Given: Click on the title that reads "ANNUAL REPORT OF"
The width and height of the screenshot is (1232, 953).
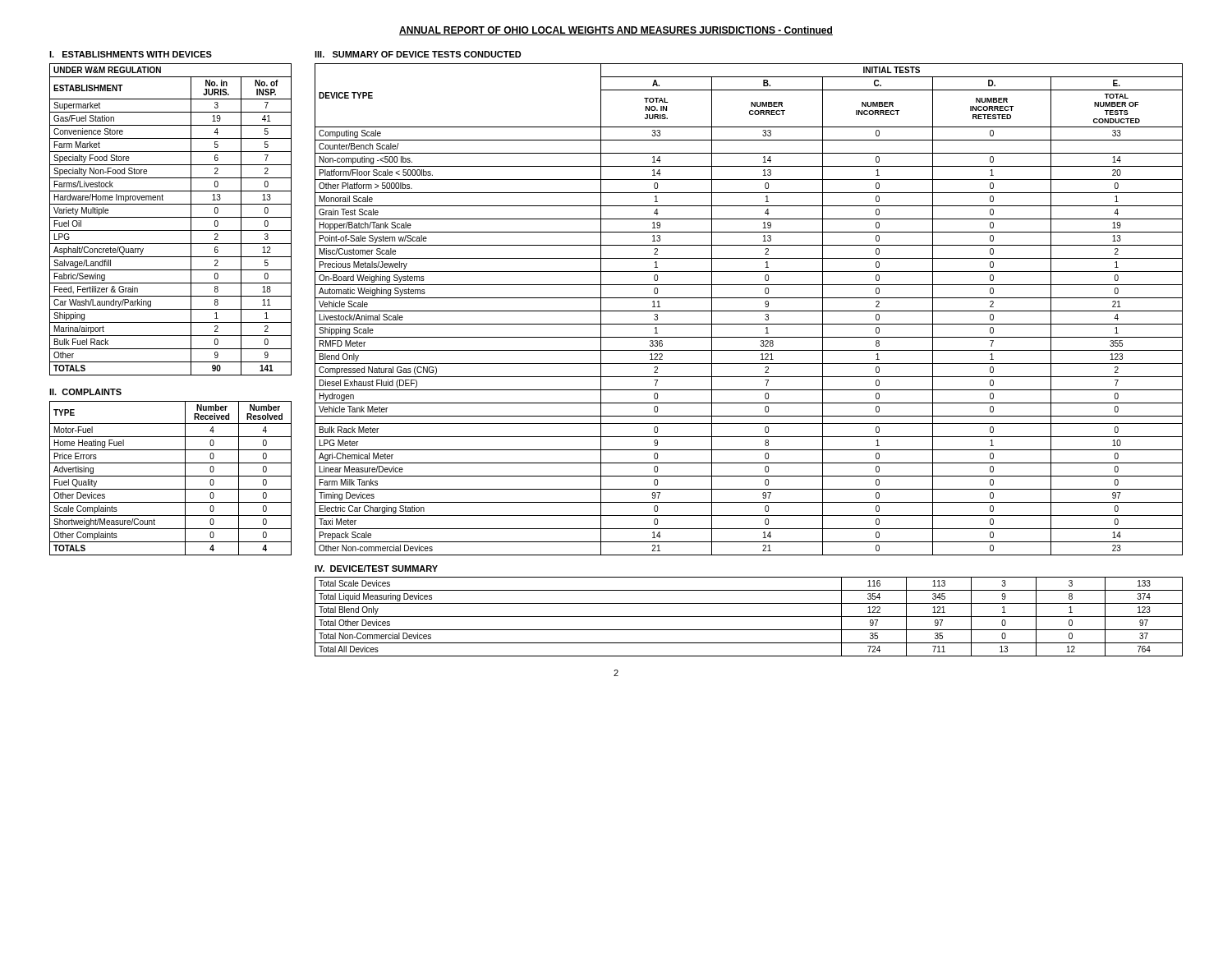Looking at the screenshot, I should [x=616, y=30].
